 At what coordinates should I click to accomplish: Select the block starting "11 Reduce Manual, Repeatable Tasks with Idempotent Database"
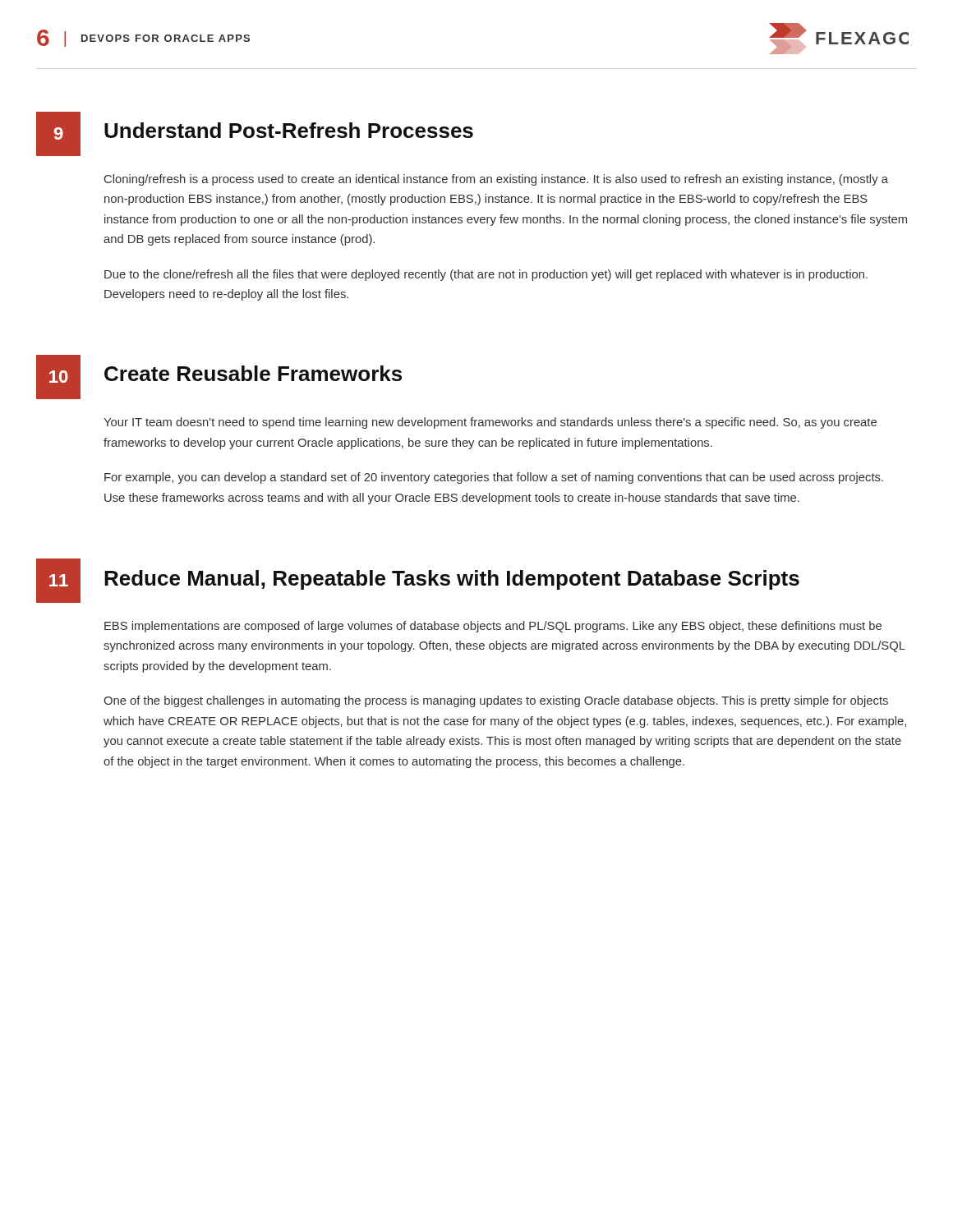click(472, 581)
